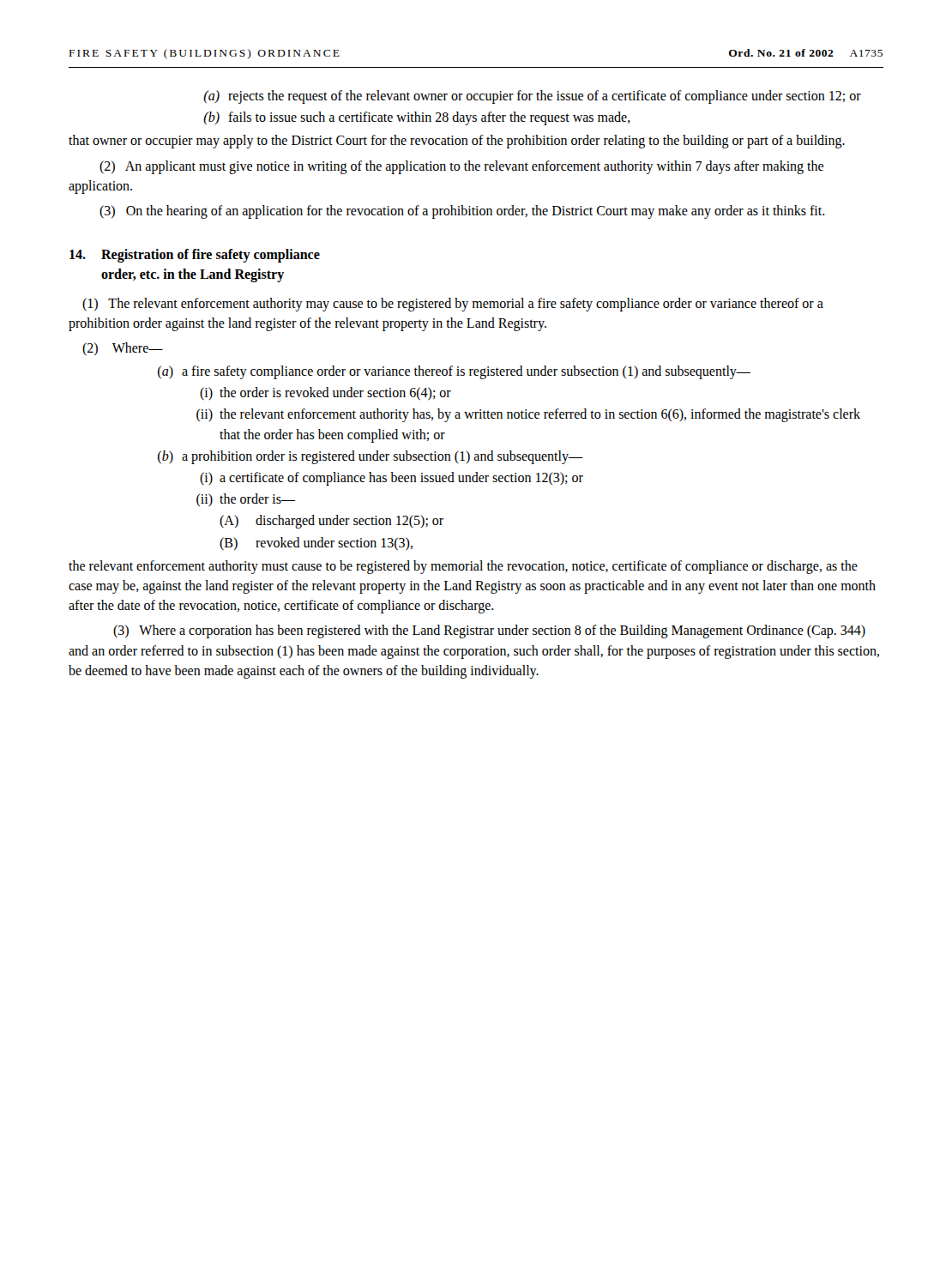This screenshot has width=952, height=1287.
Task: Locate the block of text that opens with "(a) a fire safety compliance order or variance"
Action: (x=510, y=403)
